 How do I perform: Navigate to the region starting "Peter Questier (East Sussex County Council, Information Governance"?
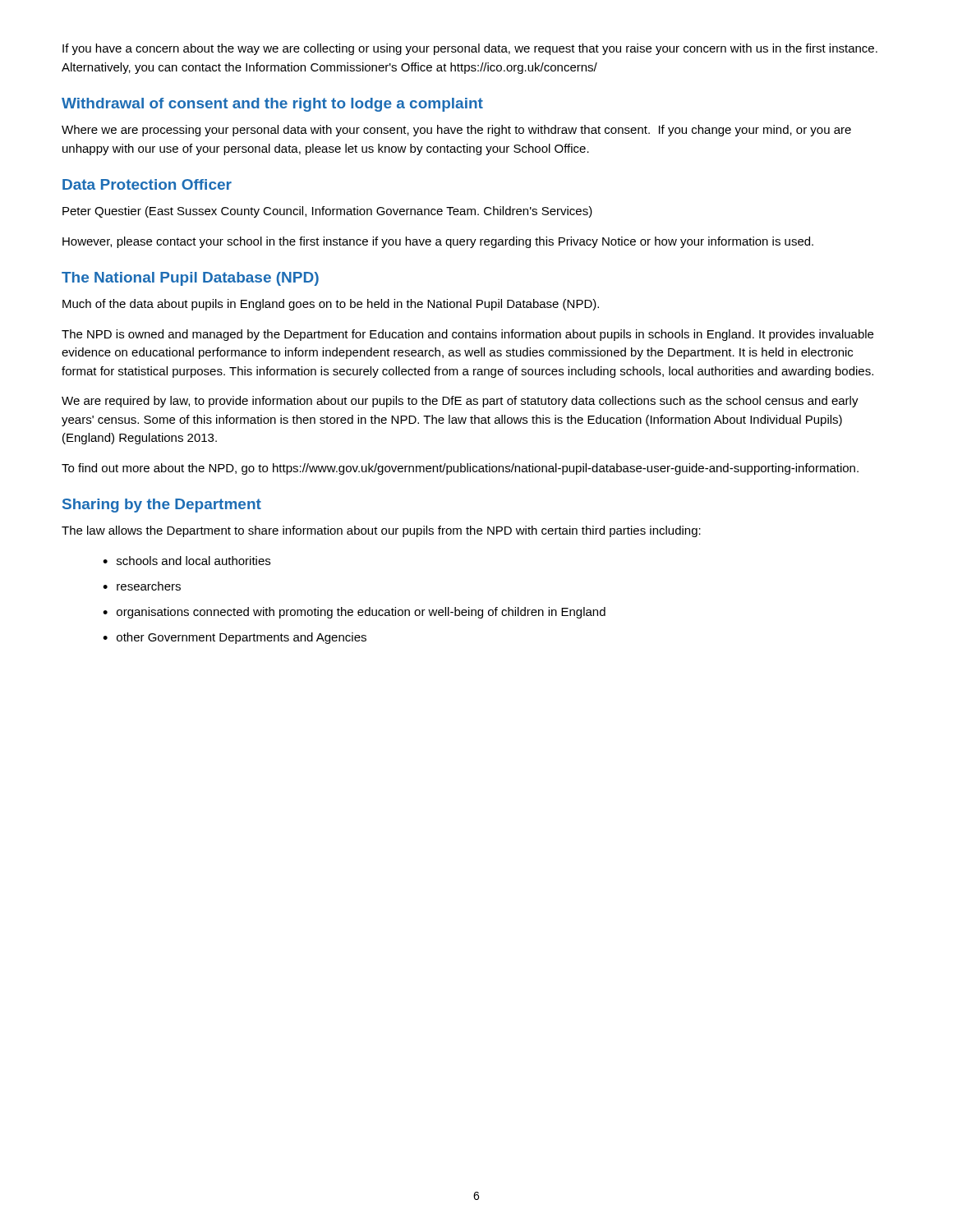(327, 211)
